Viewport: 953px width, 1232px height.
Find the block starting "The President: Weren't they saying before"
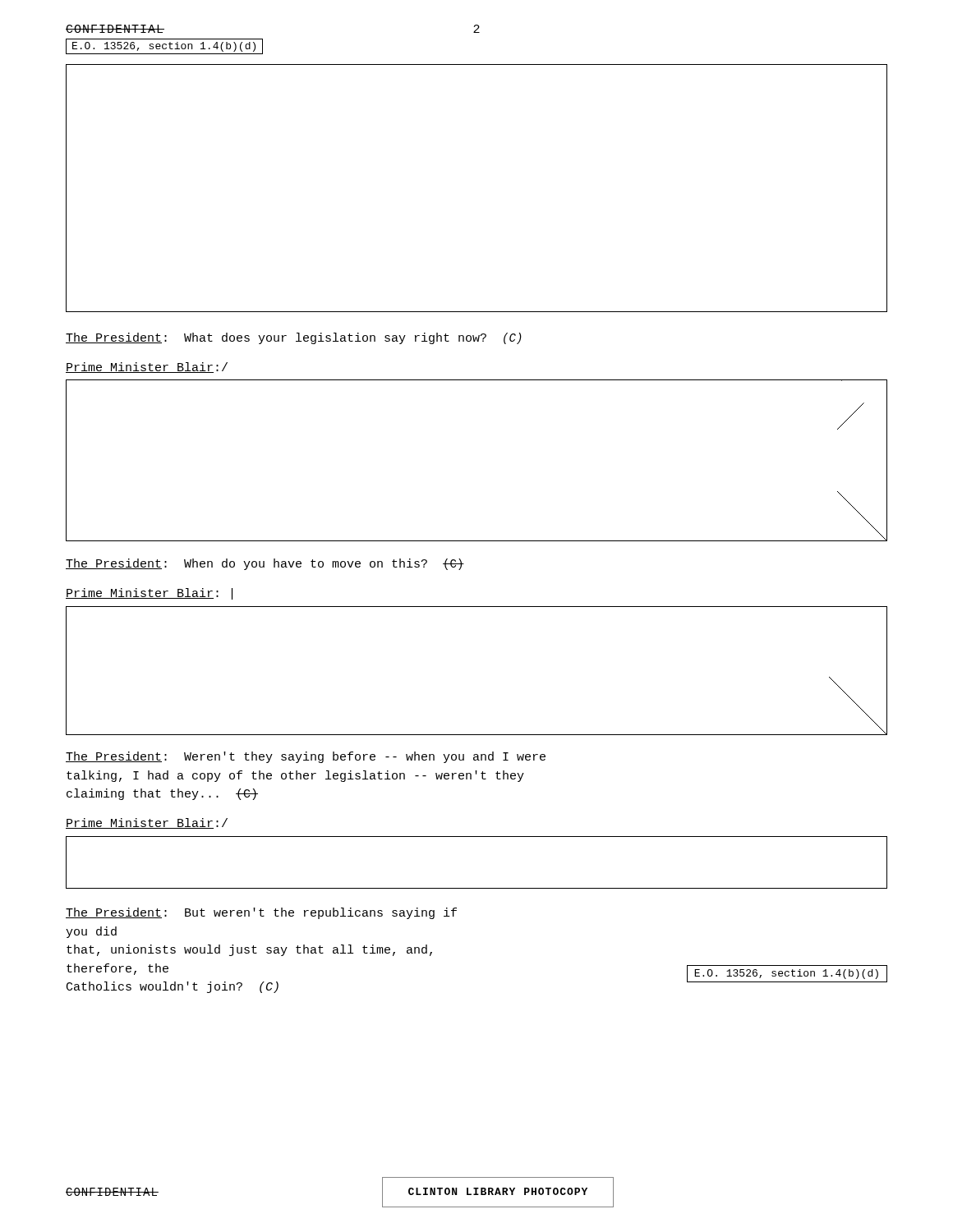[306, 776]
